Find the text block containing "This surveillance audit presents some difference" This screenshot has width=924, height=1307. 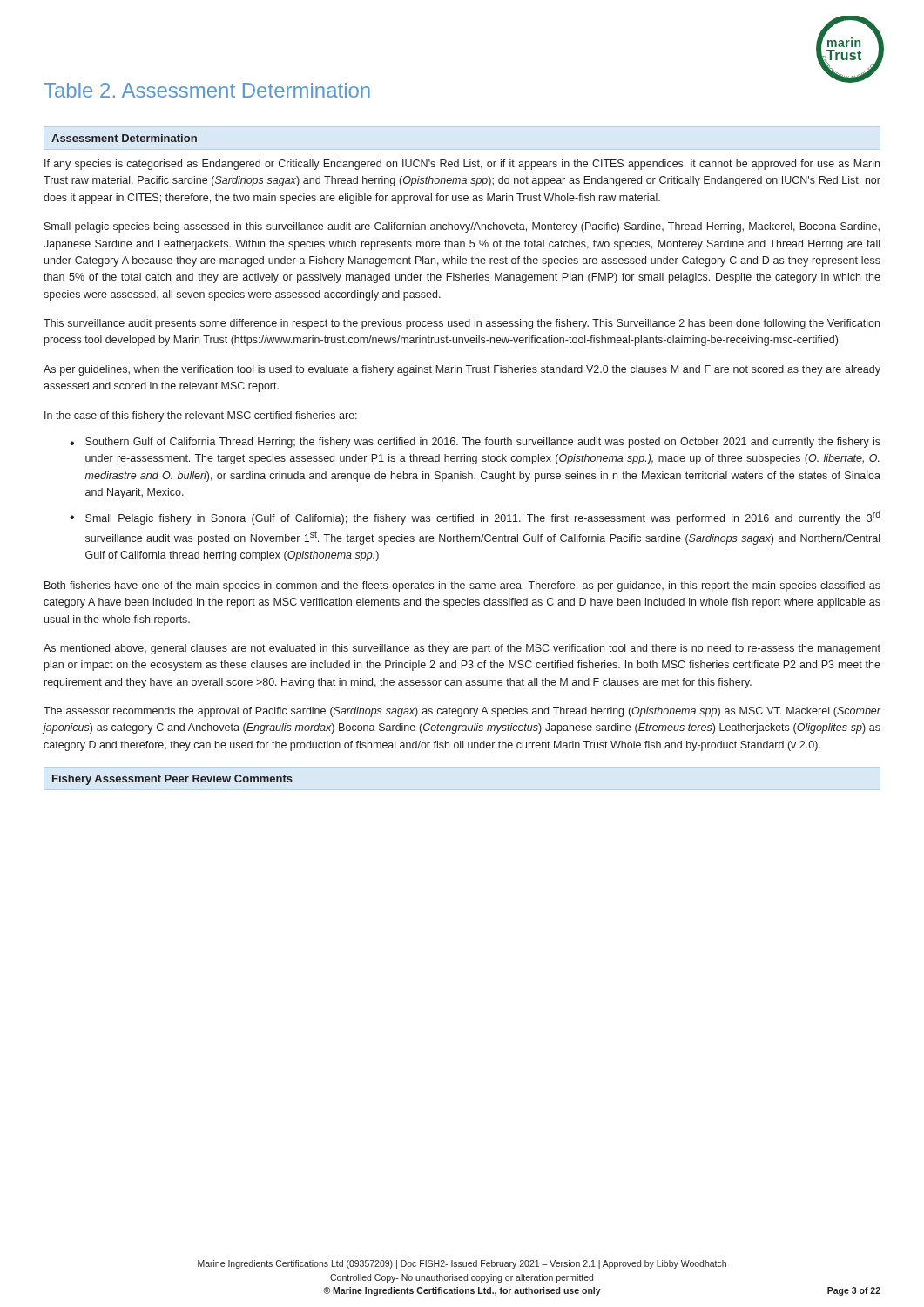[x=462, y=332]
